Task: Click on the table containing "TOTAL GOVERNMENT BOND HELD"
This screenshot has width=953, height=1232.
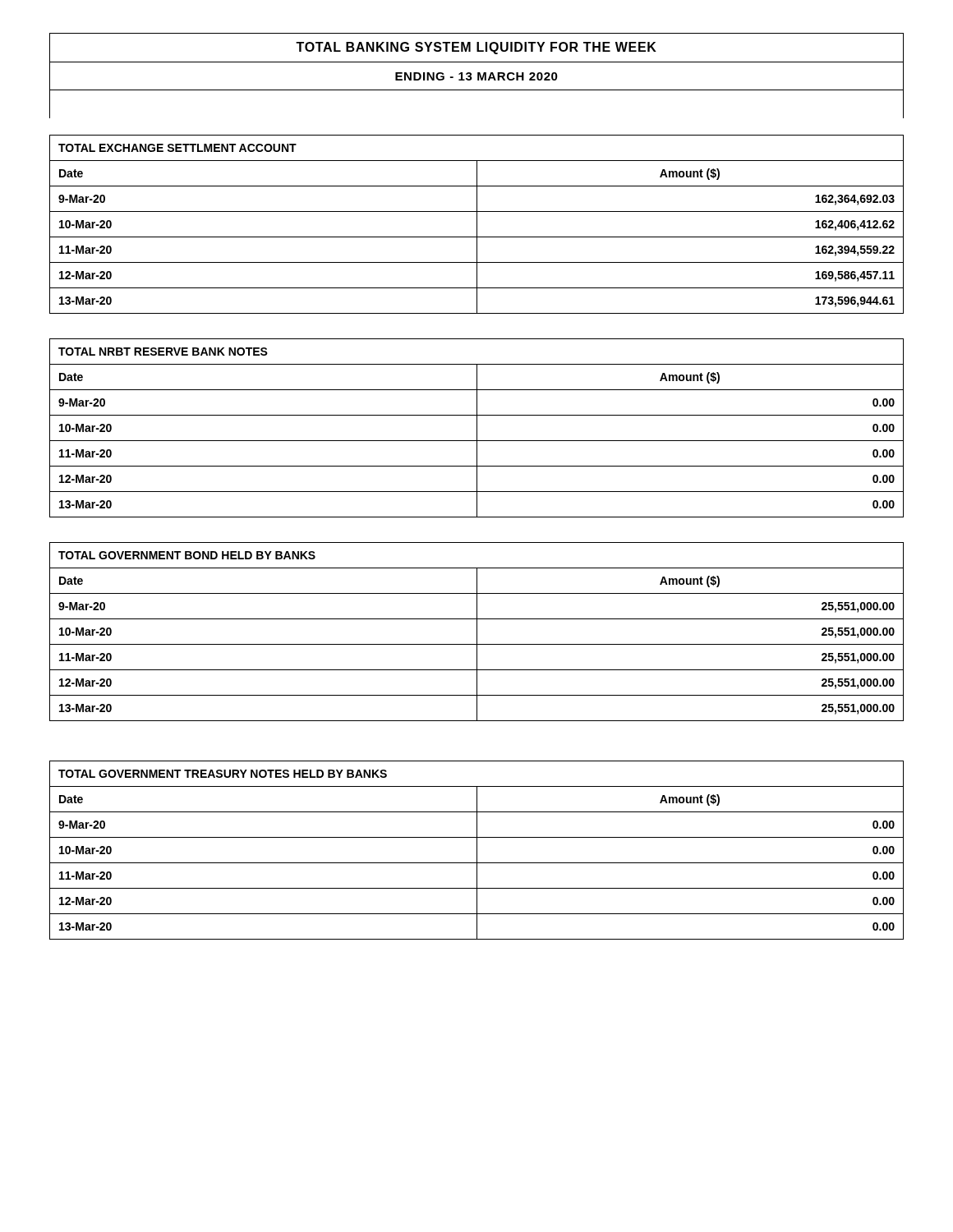Action: click(476, 632)
